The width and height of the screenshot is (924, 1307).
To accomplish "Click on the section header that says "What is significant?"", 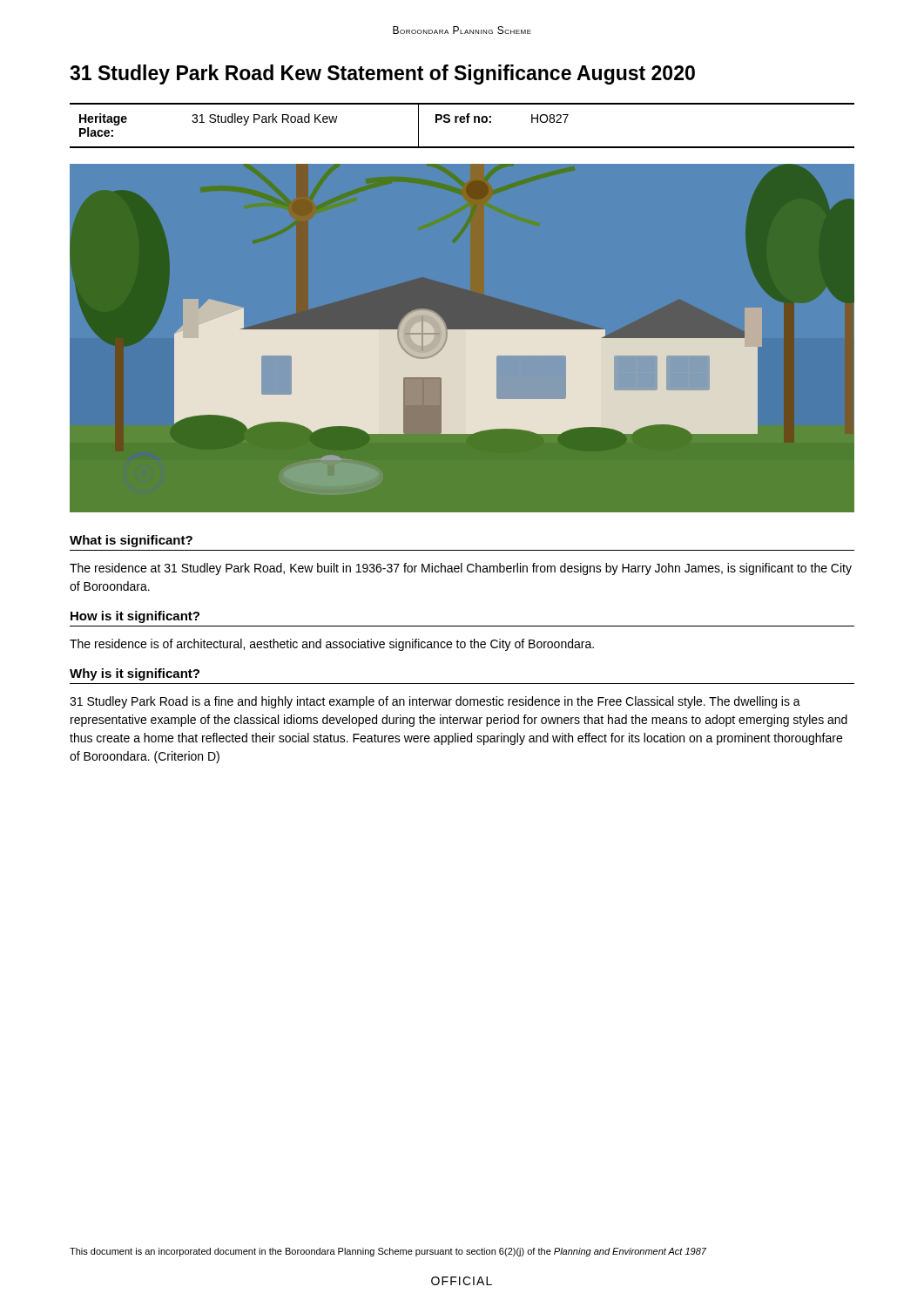I will tap(462, 540).
